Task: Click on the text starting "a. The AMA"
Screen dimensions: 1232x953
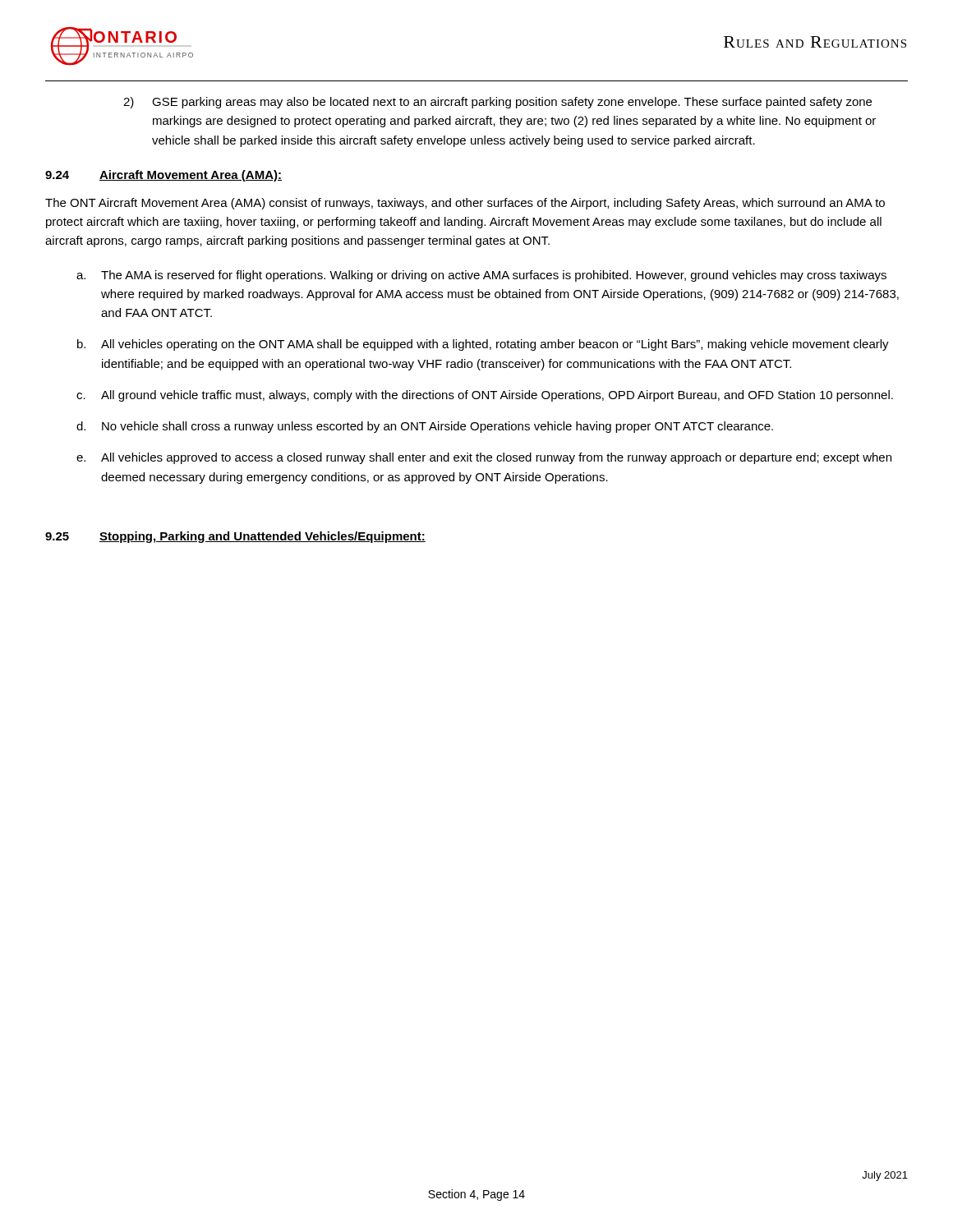Action: point(492,294)
